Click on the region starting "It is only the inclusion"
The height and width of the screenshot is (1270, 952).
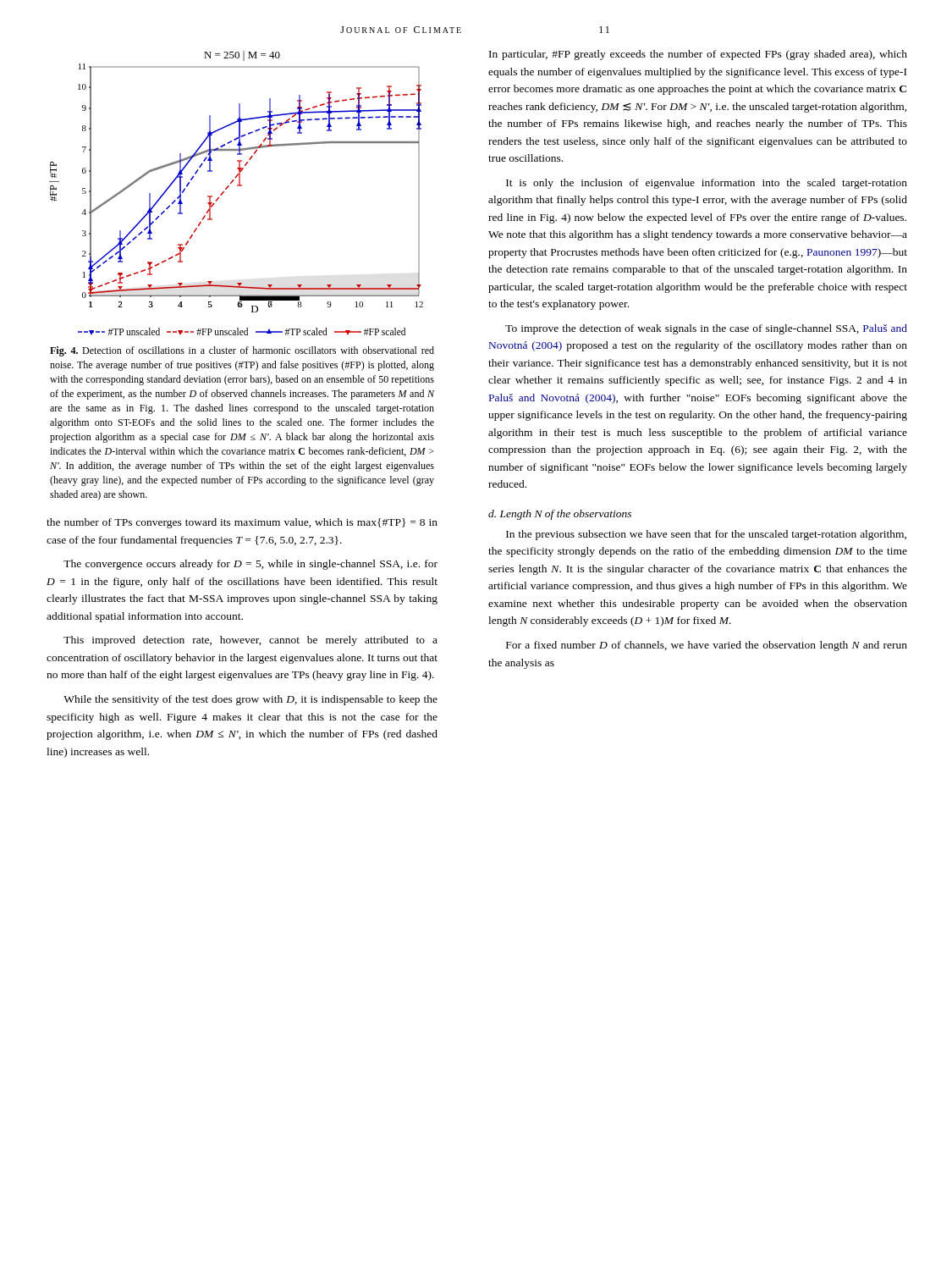698,243
